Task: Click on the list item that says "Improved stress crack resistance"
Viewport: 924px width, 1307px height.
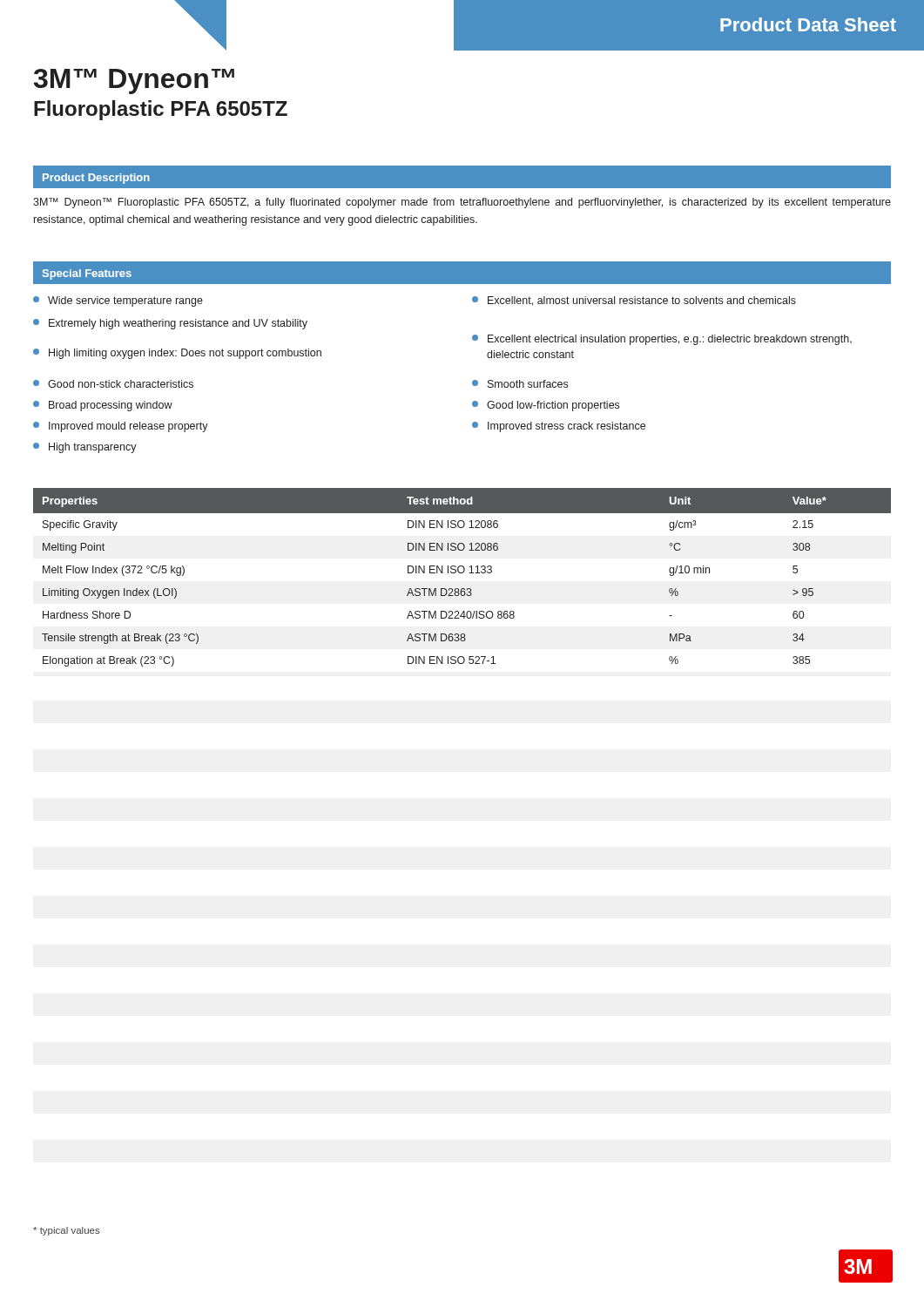Action: [559, 426]
